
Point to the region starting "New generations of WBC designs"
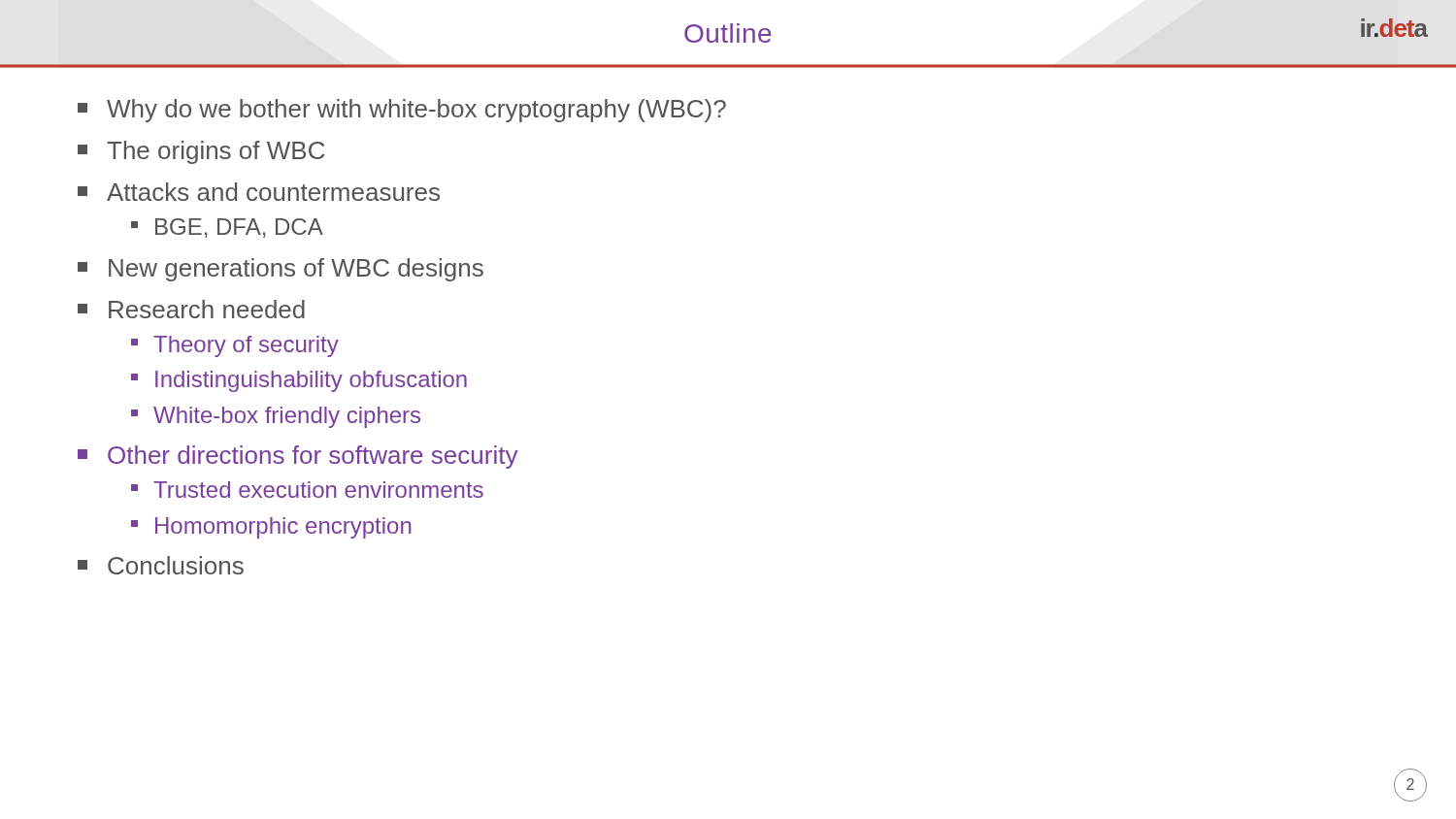click(281, 268)
